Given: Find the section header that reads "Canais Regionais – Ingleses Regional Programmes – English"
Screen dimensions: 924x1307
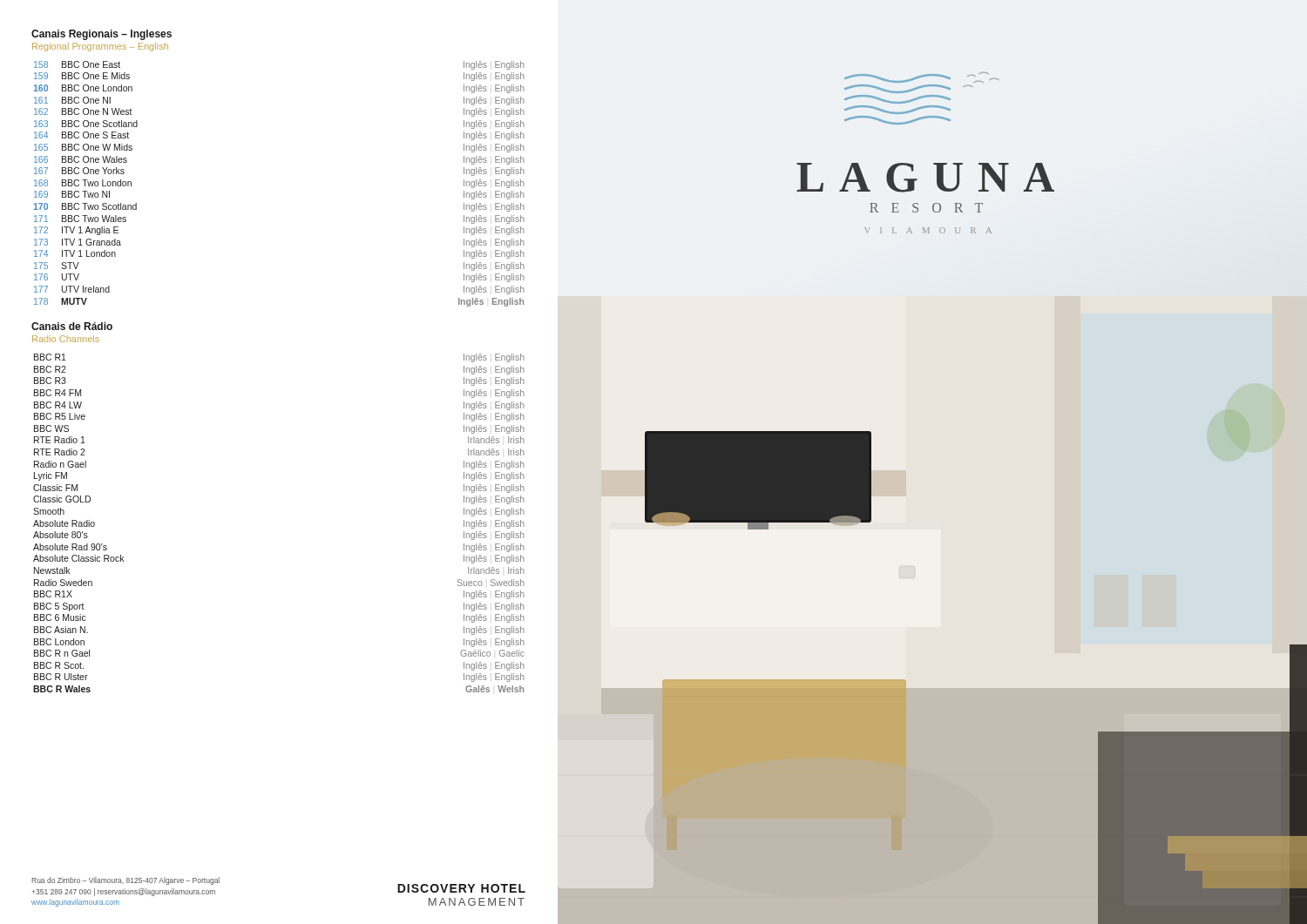Looking at the screenshot, I should 102,35.
